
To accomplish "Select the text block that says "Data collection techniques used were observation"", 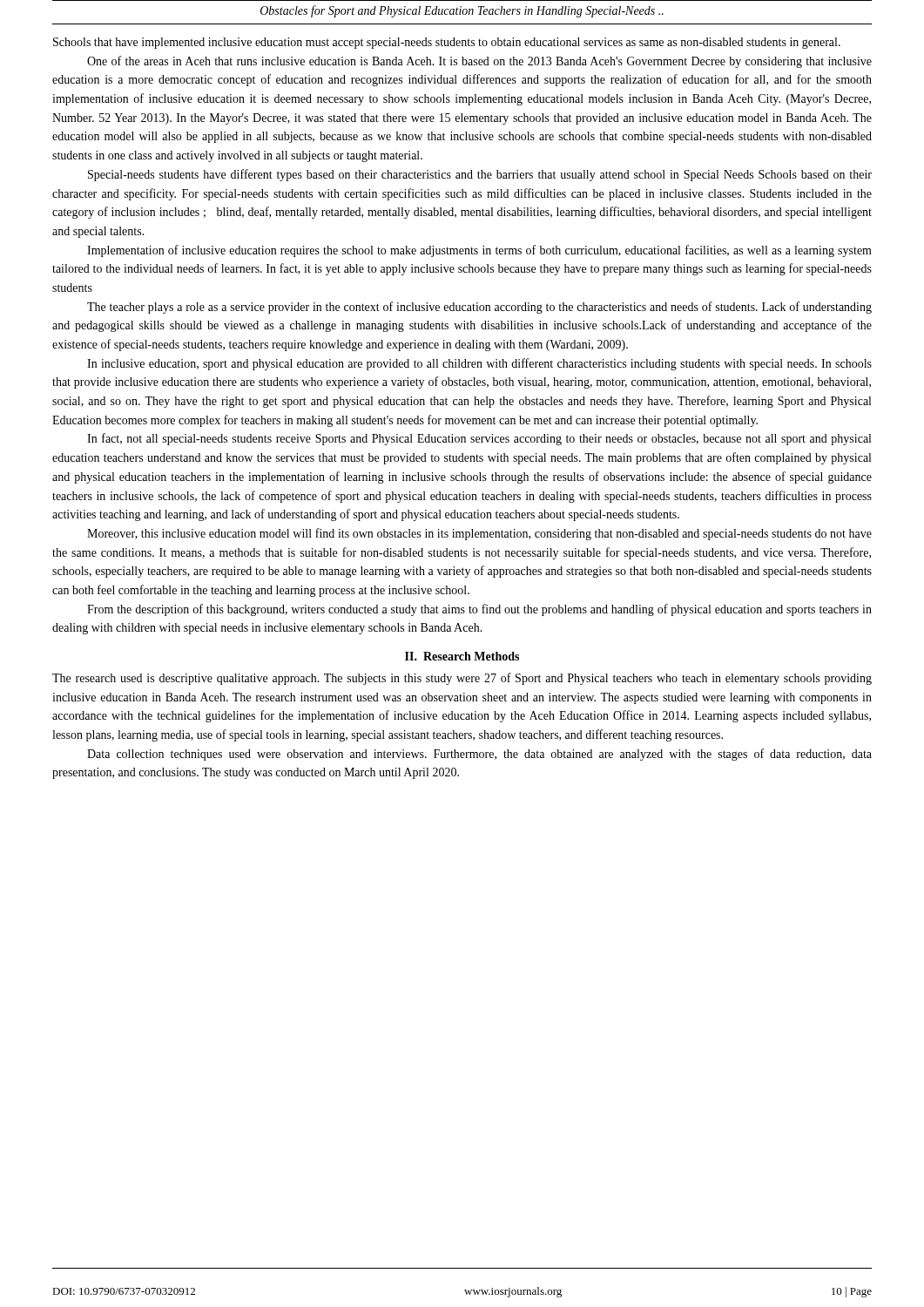I will (x=462, y=763).
